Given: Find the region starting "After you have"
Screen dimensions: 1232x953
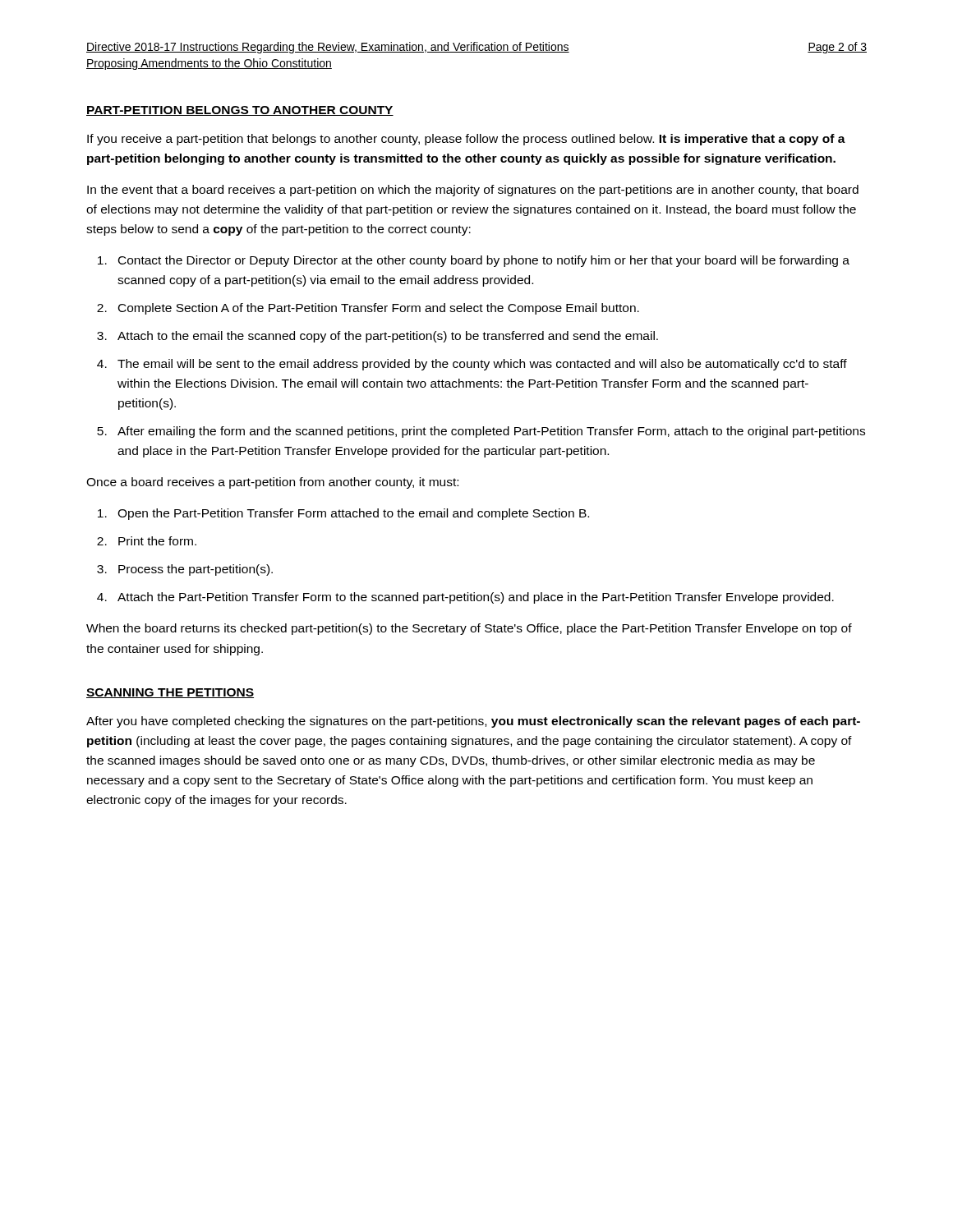Looking at the screenshot, I should pyautogui.click(x=473, y=760).
